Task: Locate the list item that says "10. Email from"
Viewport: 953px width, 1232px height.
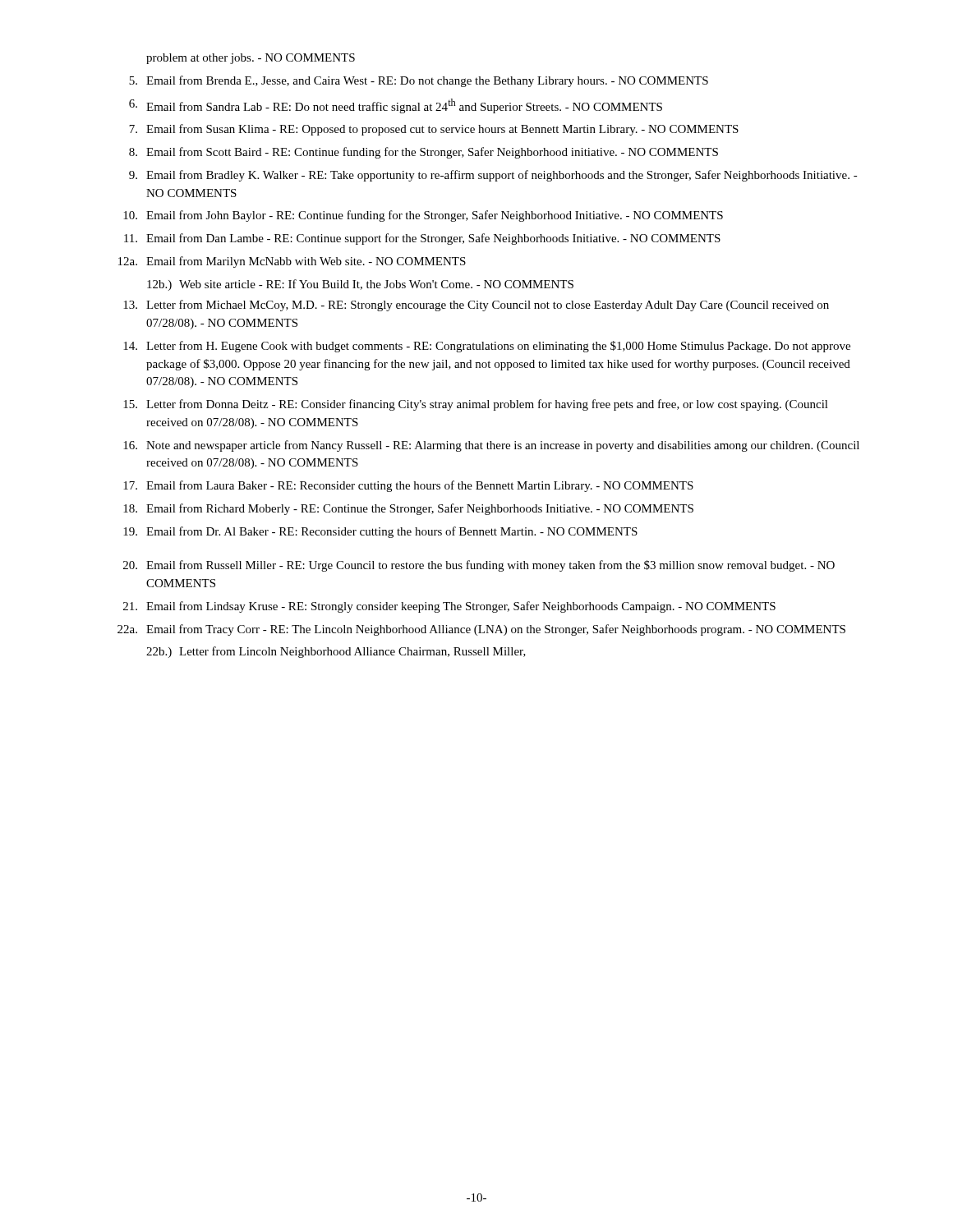Action: (485, 216)
